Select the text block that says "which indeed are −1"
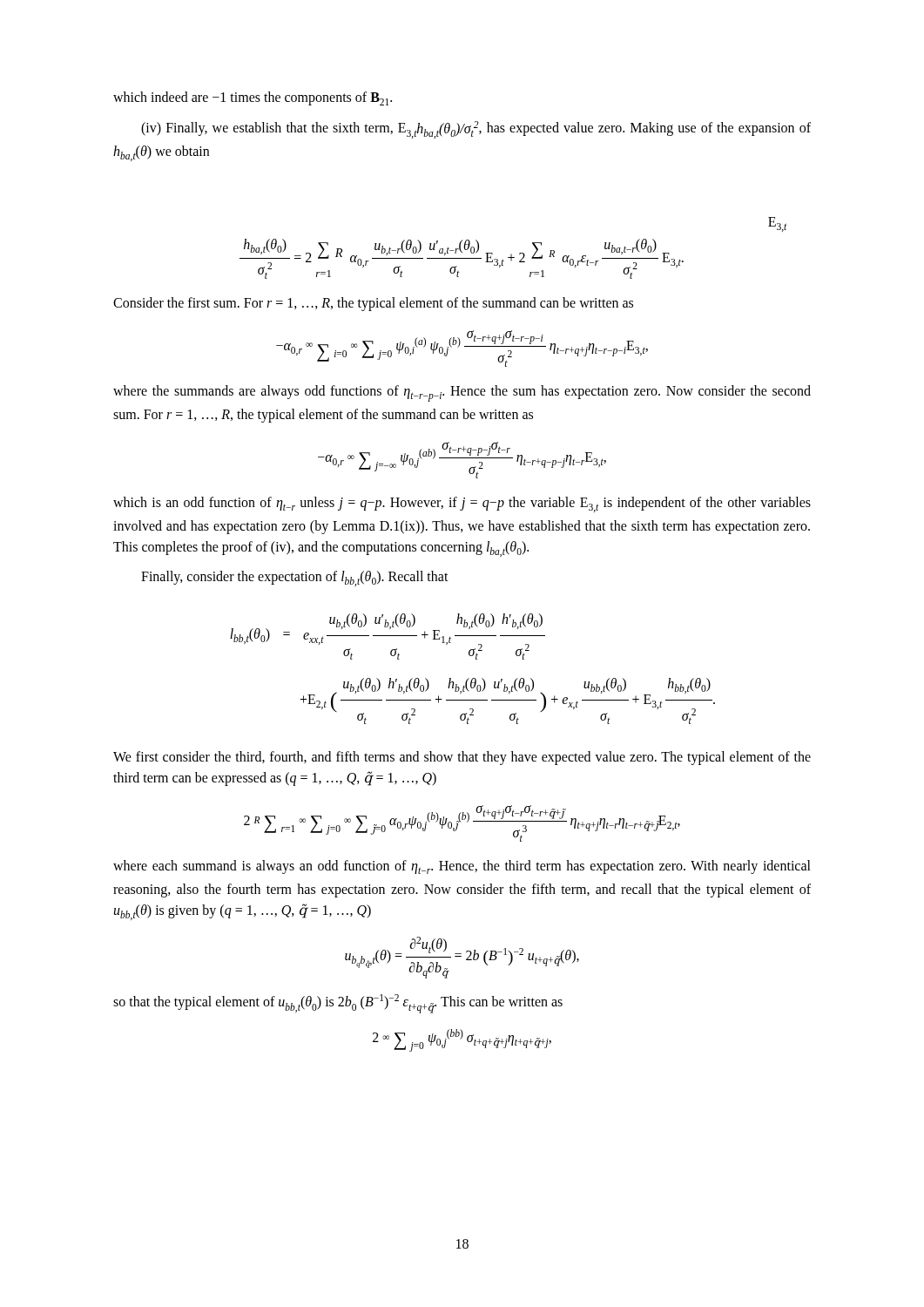The image size is (924, 1307). pyautogui.click(x=253, y=99)
